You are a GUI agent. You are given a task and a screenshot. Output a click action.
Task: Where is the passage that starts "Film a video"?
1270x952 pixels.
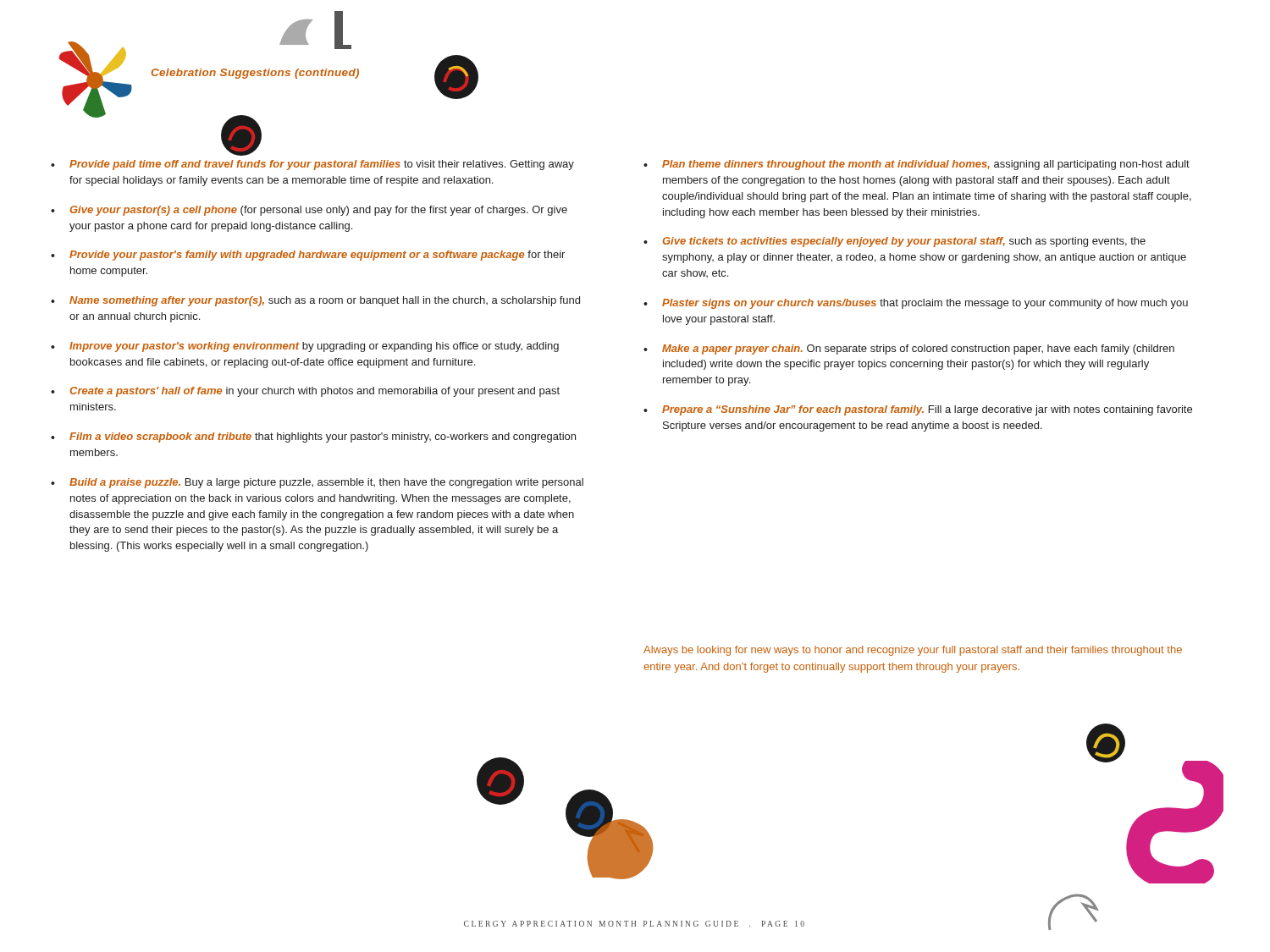323,444
